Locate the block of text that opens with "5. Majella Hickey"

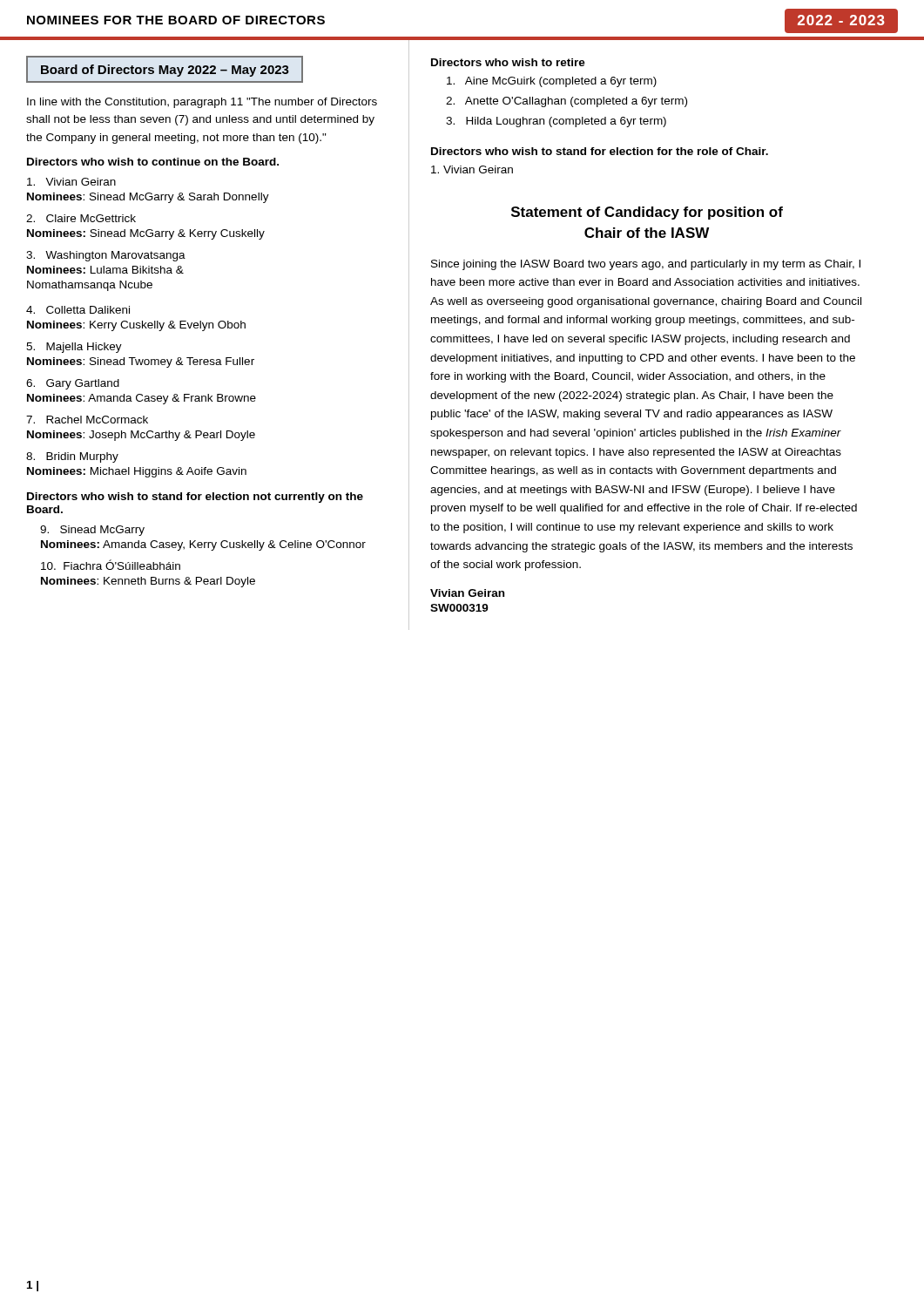207,354
